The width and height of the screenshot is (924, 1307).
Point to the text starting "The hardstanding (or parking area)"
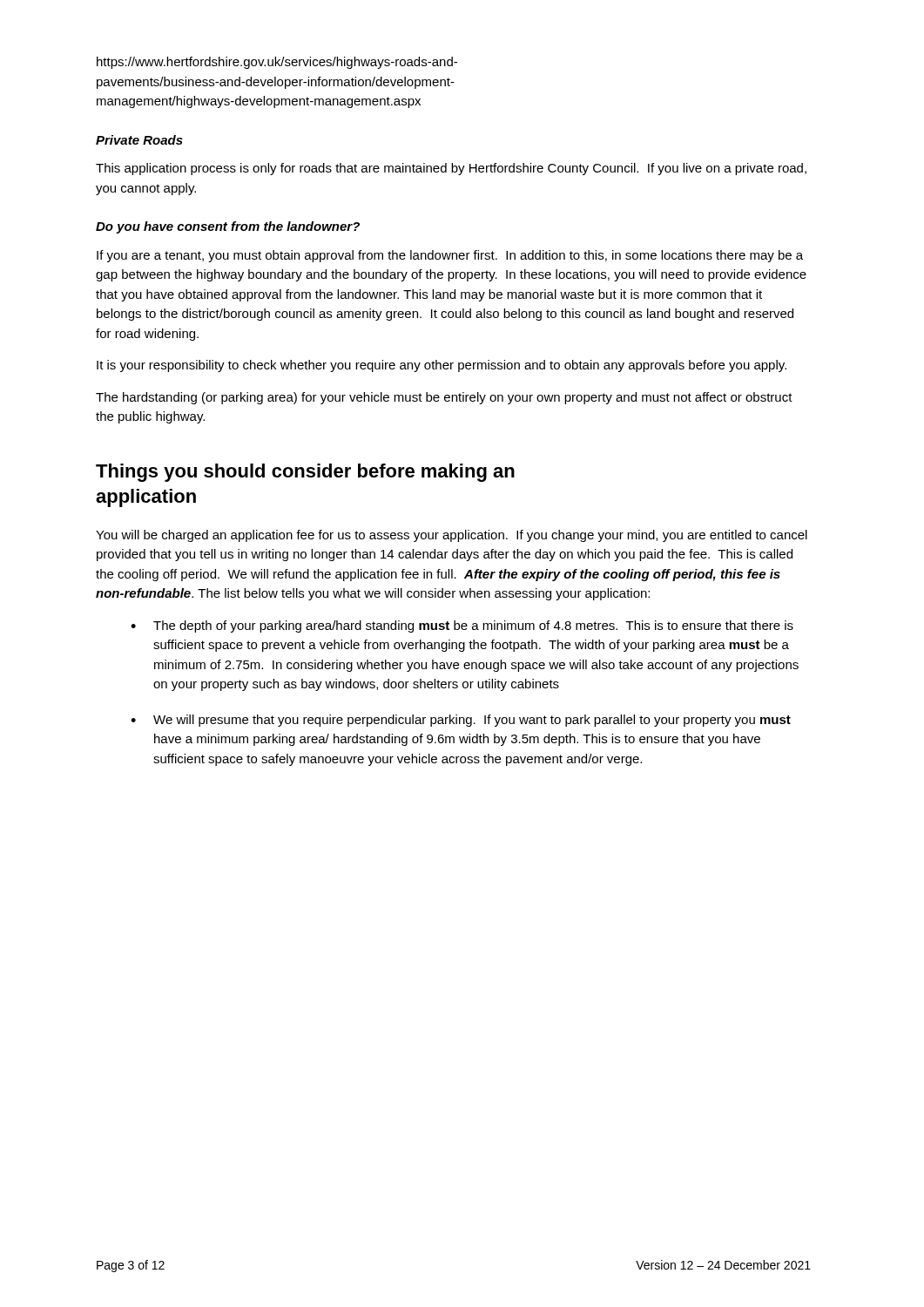[444, 406]
